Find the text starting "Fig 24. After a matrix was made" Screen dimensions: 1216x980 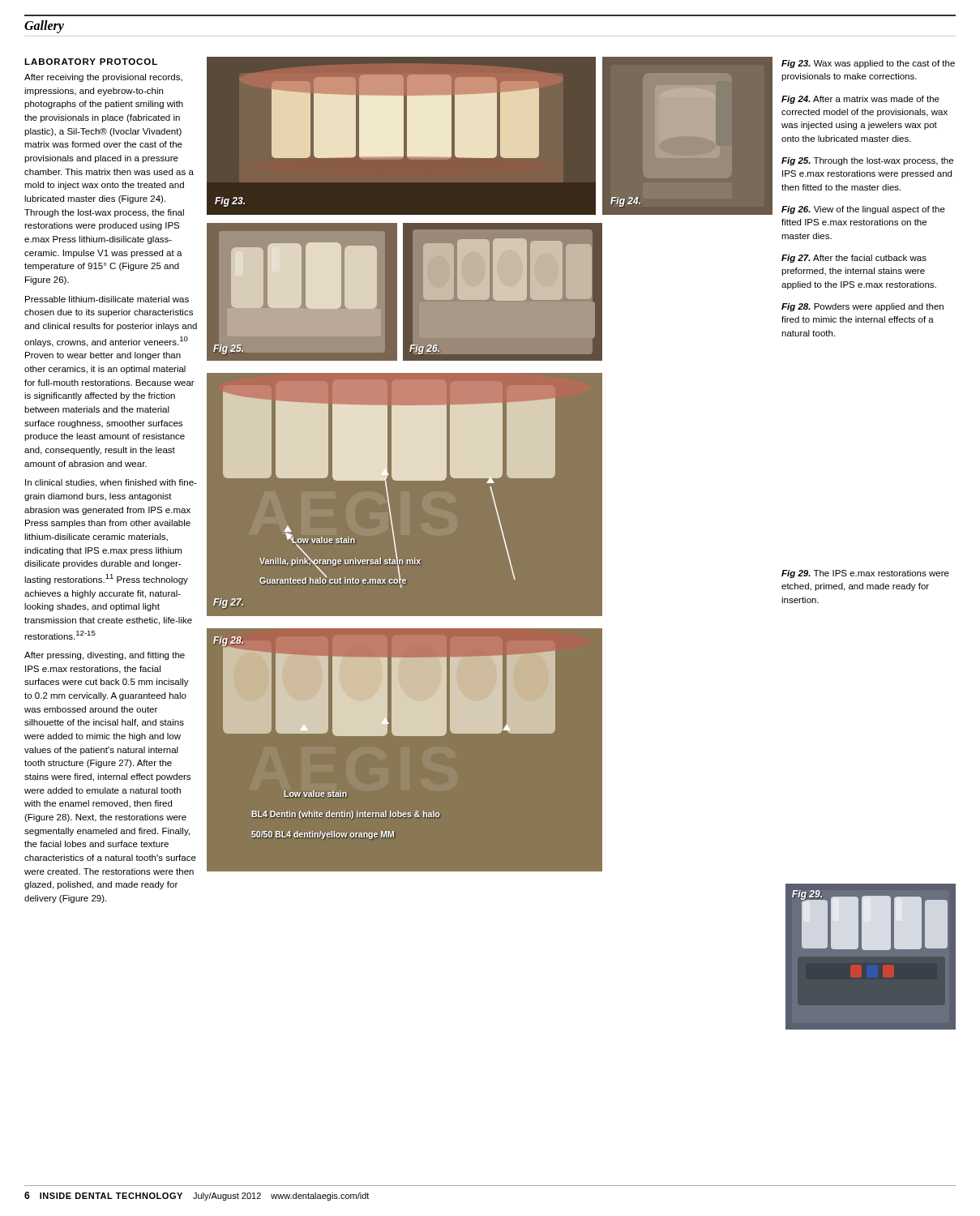[x=865, y=118]
